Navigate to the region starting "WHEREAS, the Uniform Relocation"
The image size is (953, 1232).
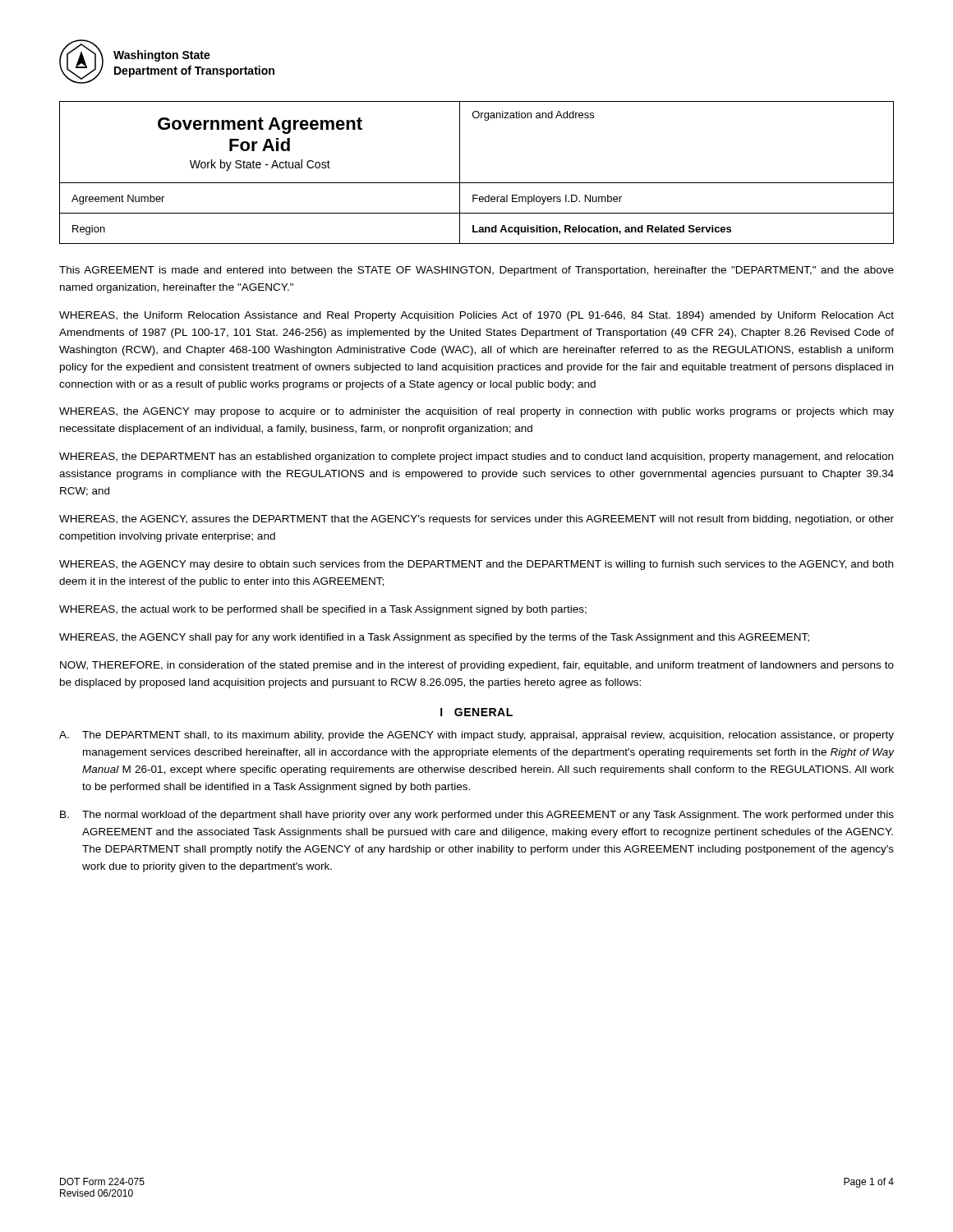pos(476,349)
